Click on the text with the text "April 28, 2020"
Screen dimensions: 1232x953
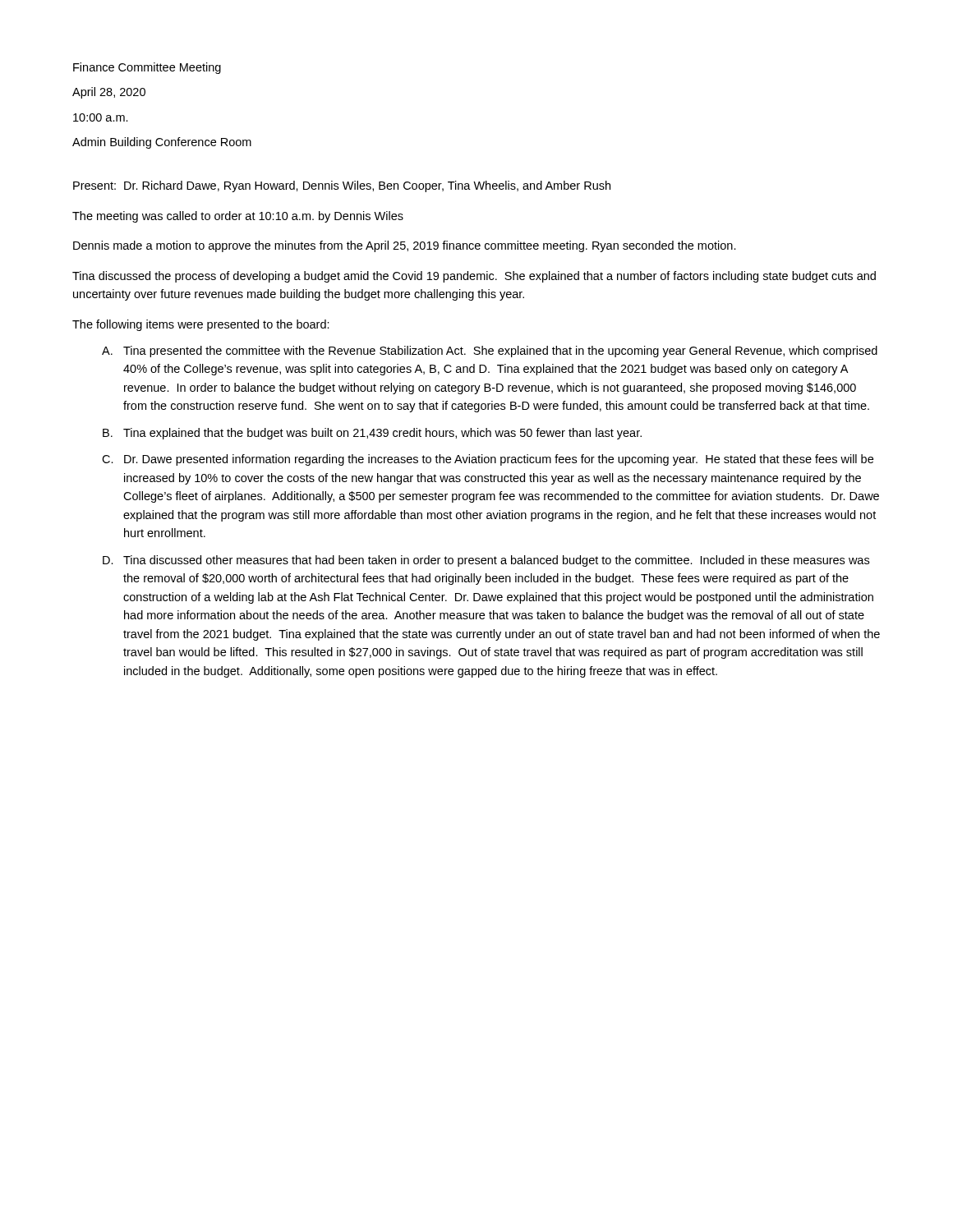pyautogui.click(x=109, y=92)
